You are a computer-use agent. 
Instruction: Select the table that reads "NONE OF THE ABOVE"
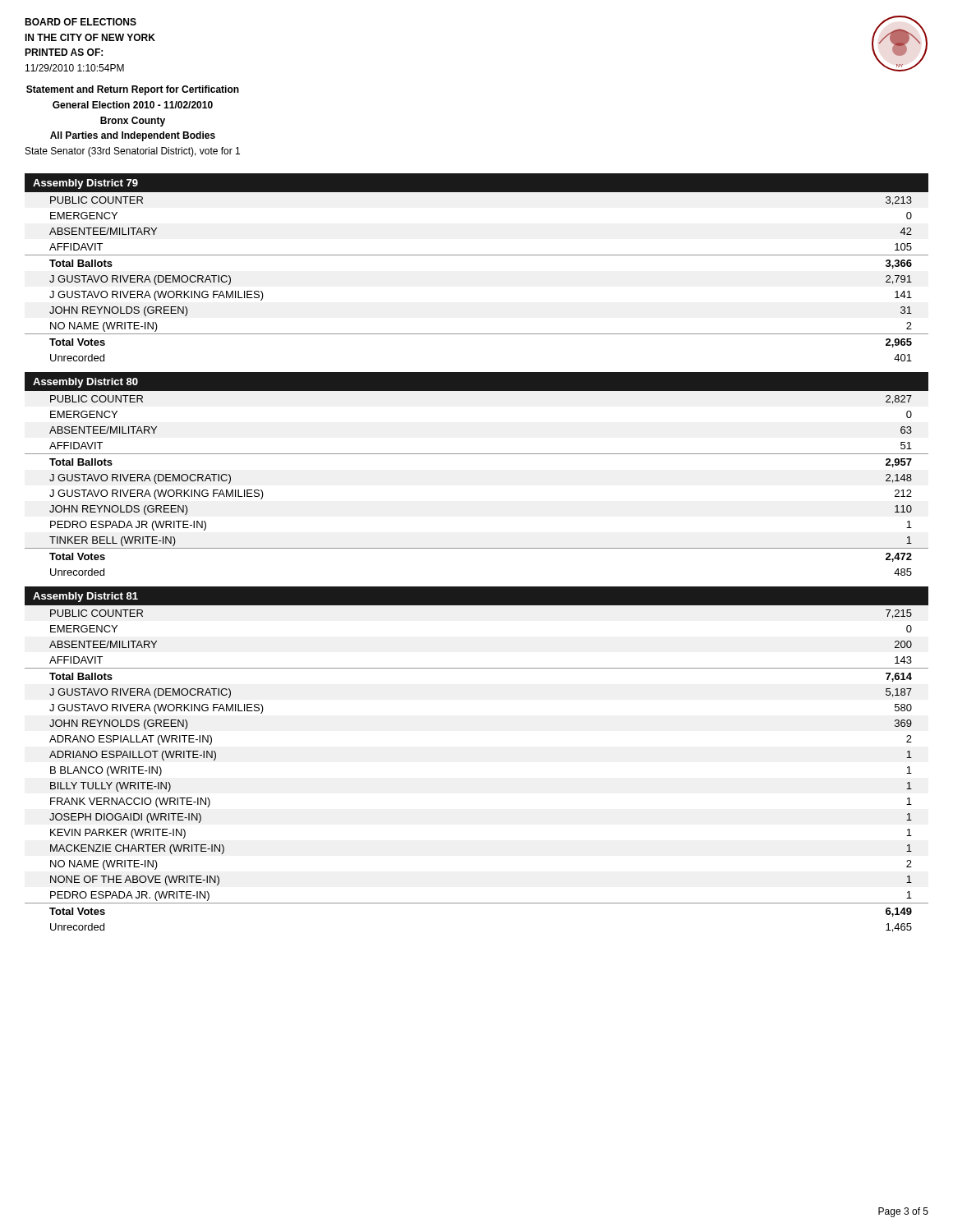[x=476, y=770]
